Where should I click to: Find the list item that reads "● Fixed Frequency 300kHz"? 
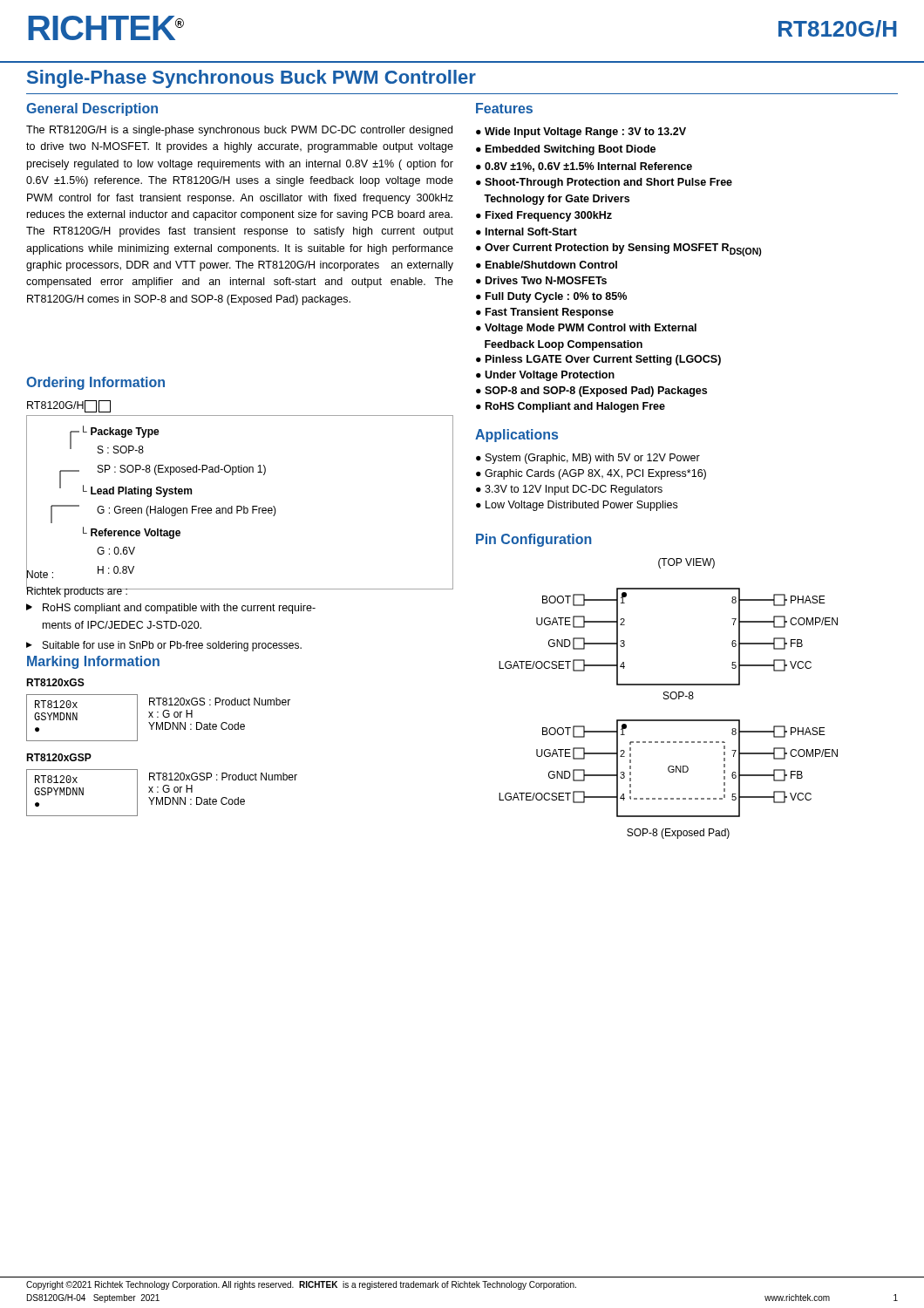(543, 215)
